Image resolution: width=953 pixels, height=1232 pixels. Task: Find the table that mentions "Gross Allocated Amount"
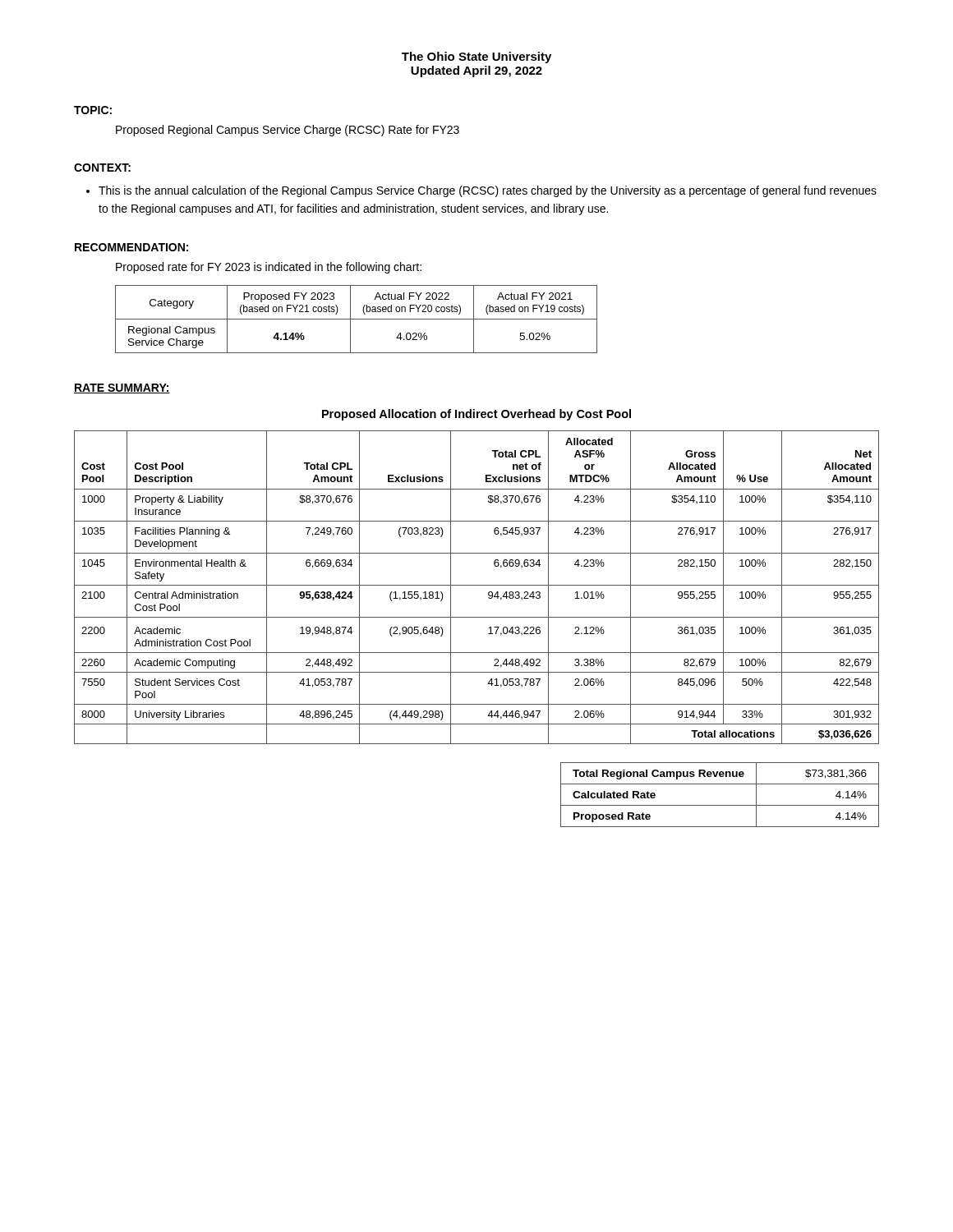476,588
